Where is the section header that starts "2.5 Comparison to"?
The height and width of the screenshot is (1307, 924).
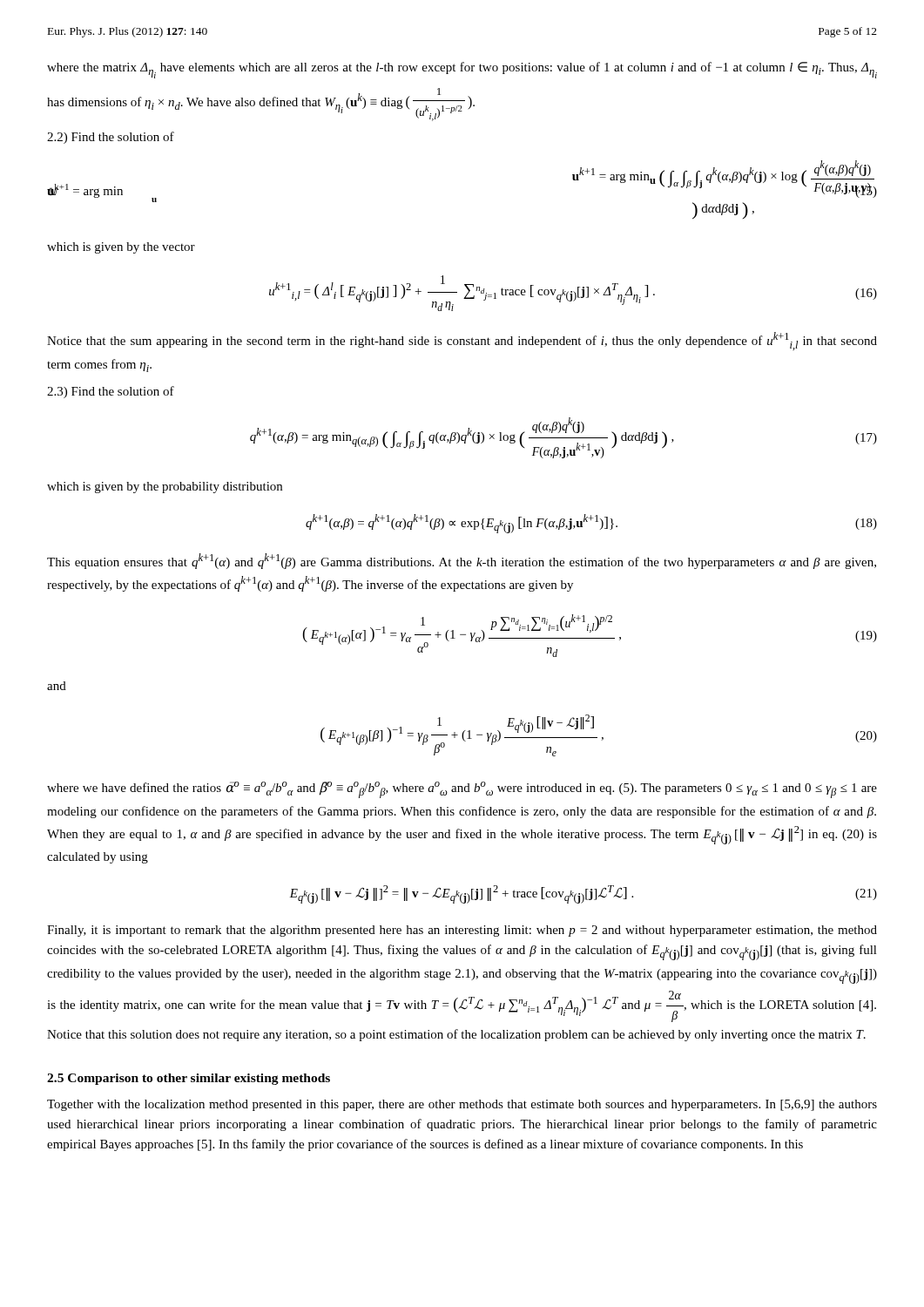click(189, 1077)
